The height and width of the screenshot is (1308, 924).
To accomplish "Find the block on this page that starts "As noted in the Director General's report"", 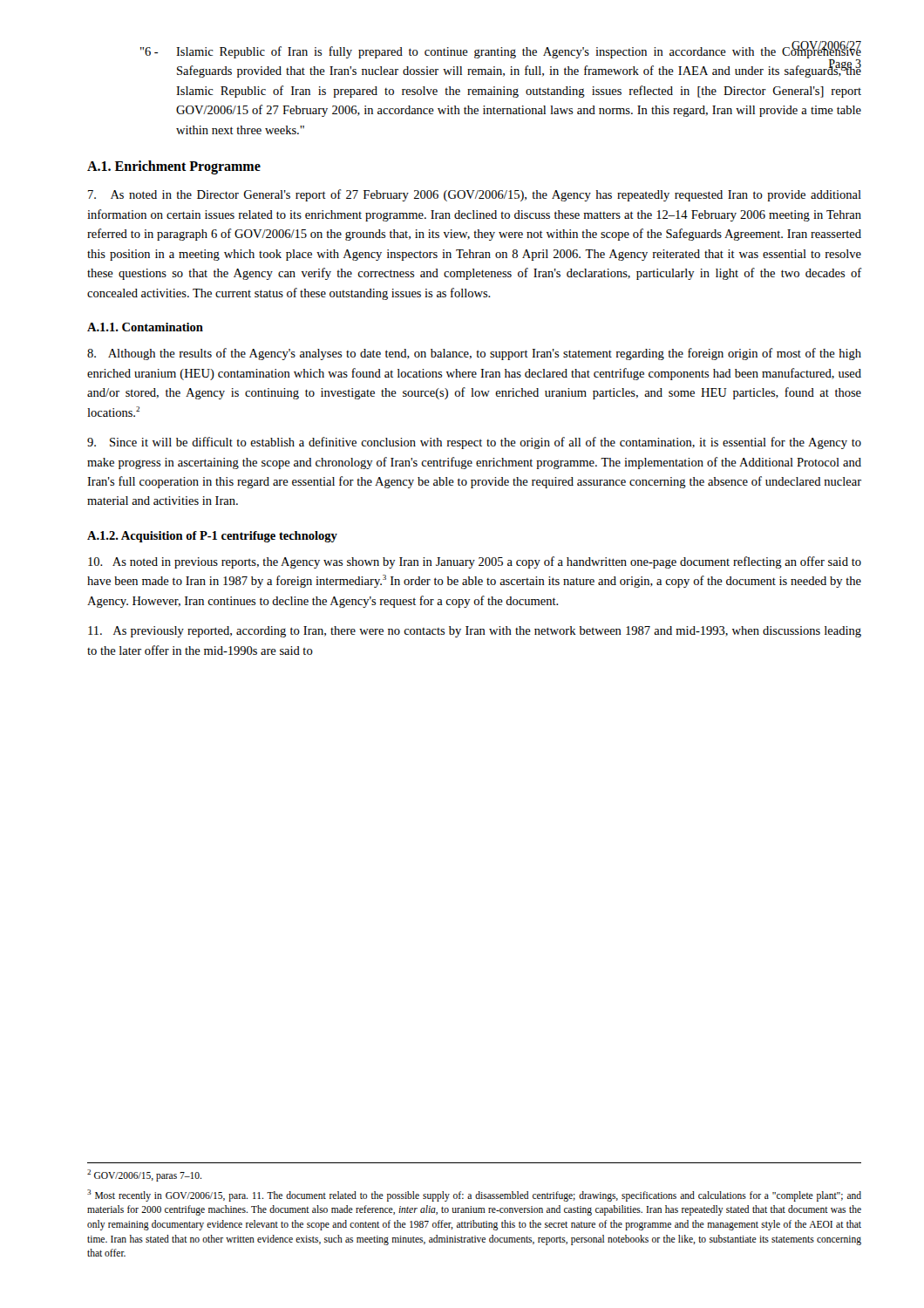I will pos(474,244).
